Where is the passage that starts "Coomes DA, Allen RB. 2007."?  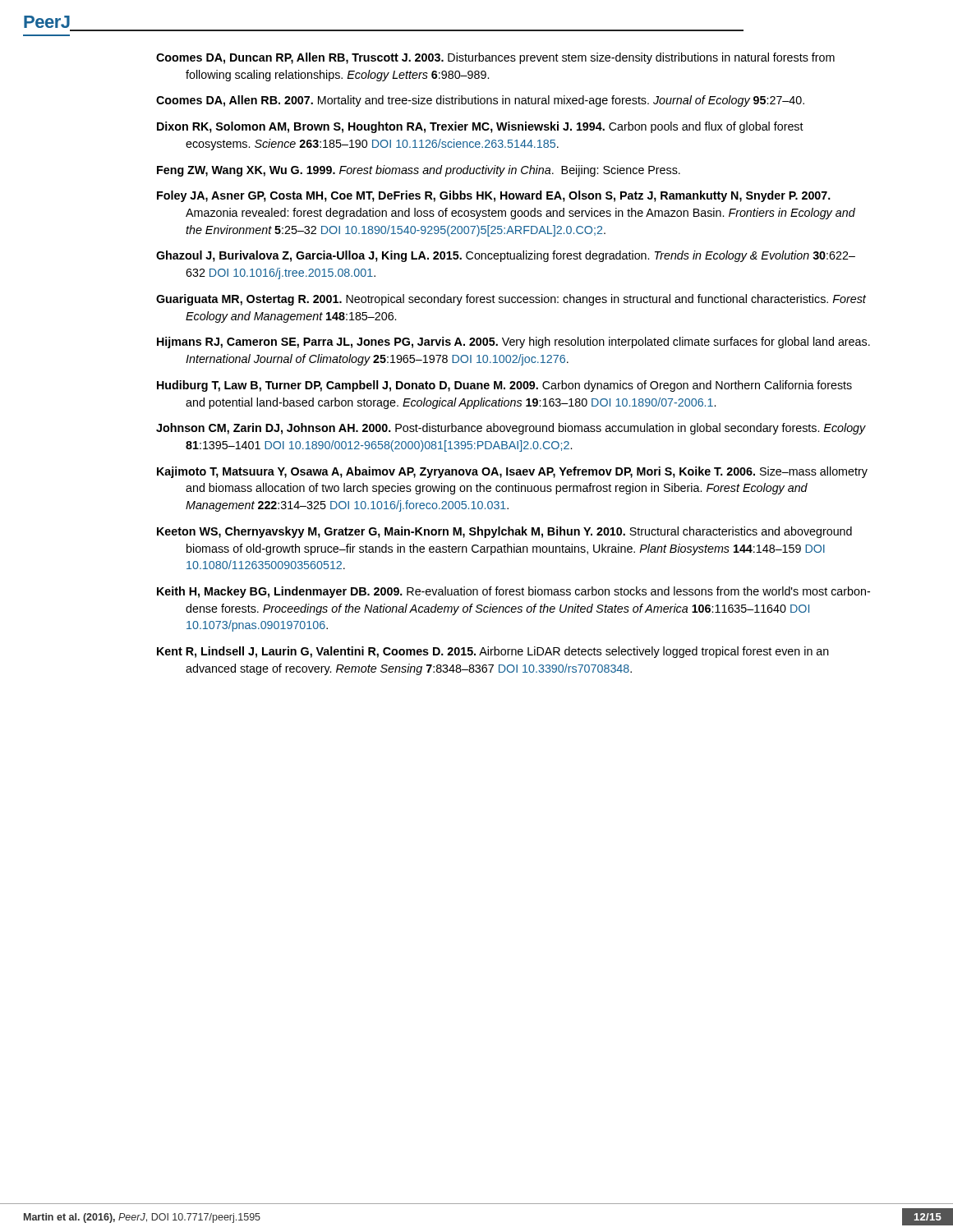click(481, 101)
